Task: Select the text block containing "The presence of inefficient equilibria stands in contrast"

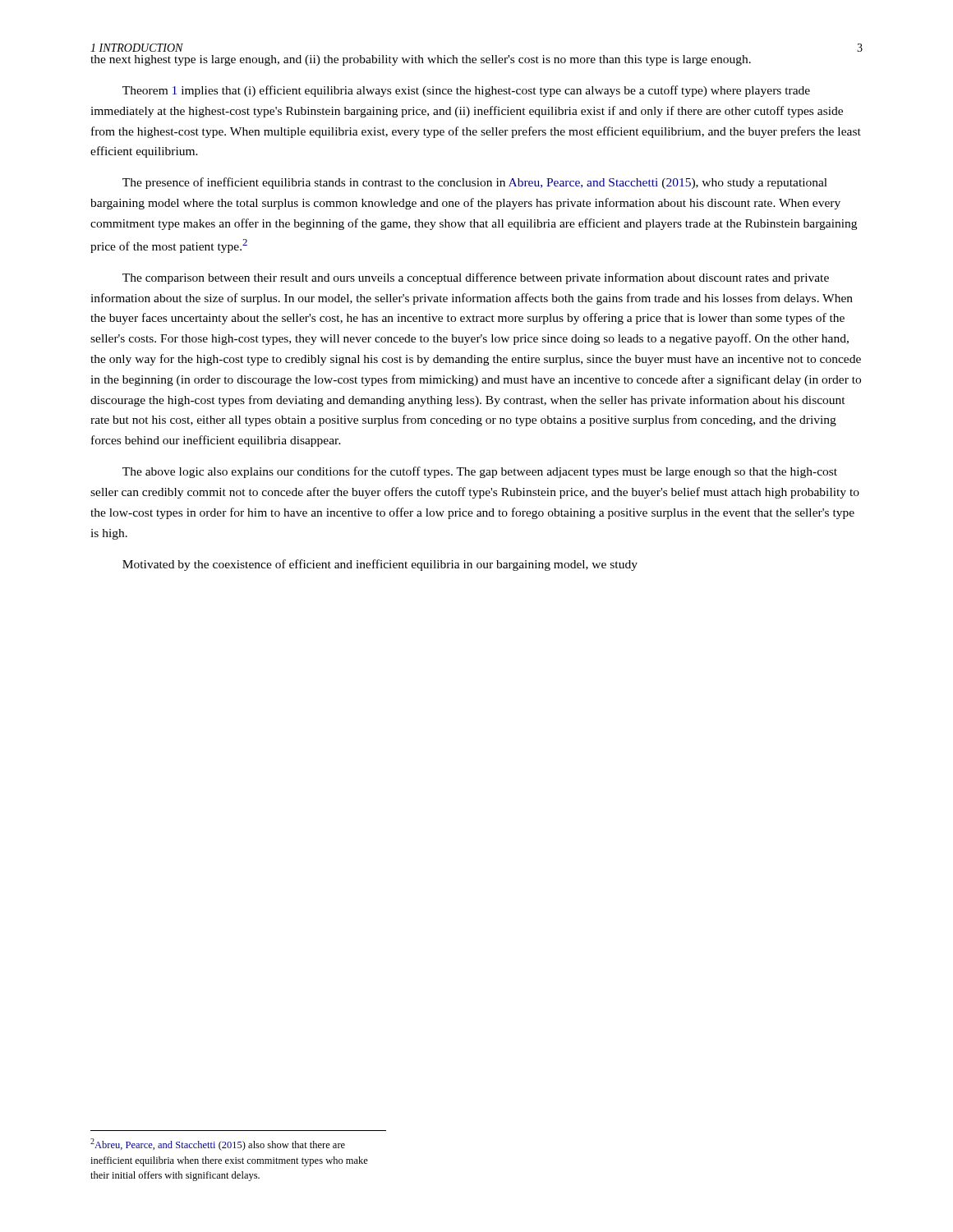Action: point(474,214)
